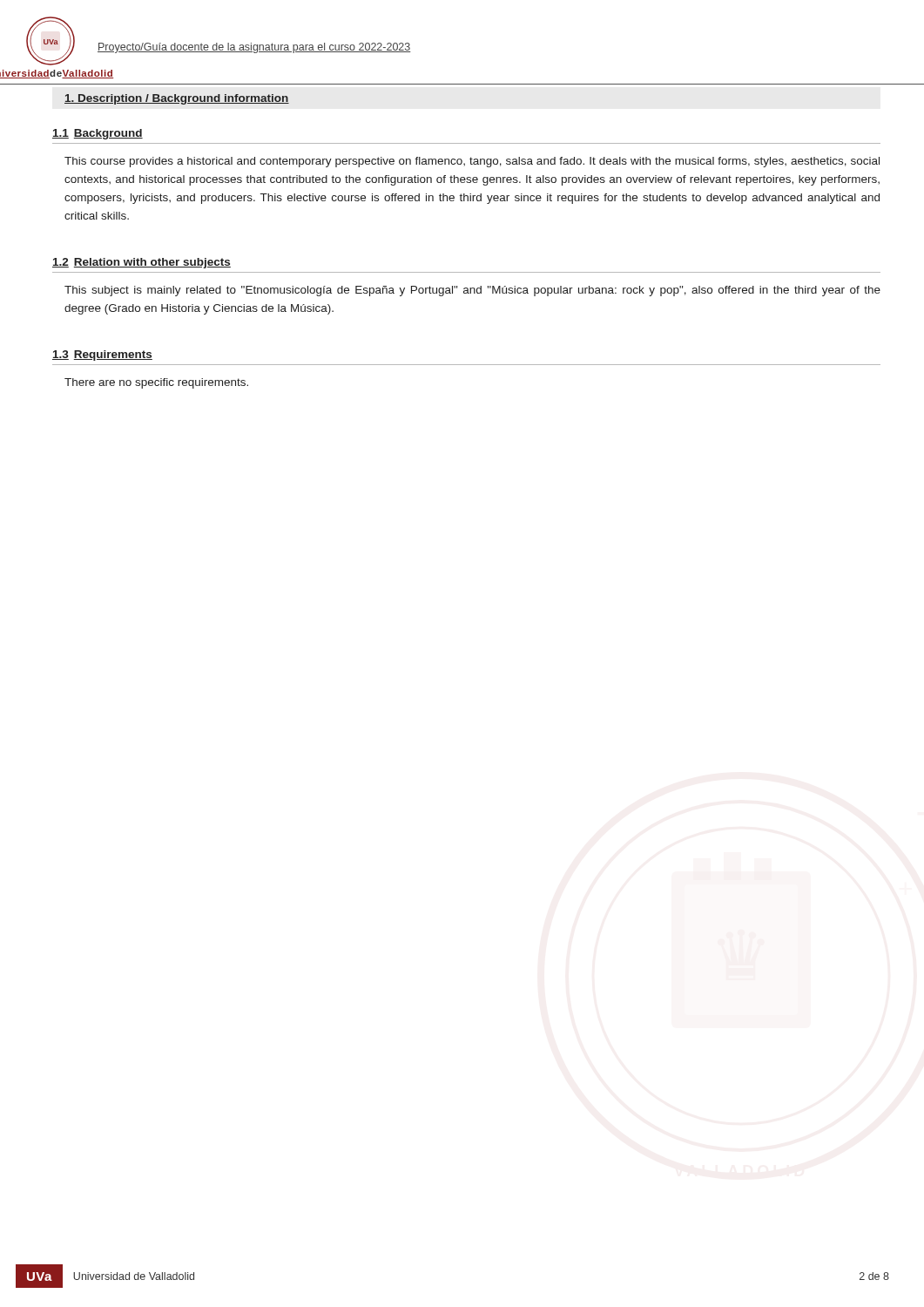The height and width of the screenshot is (1307, 924).
Task: Click the illustration
Action: [x=728, y=976]
